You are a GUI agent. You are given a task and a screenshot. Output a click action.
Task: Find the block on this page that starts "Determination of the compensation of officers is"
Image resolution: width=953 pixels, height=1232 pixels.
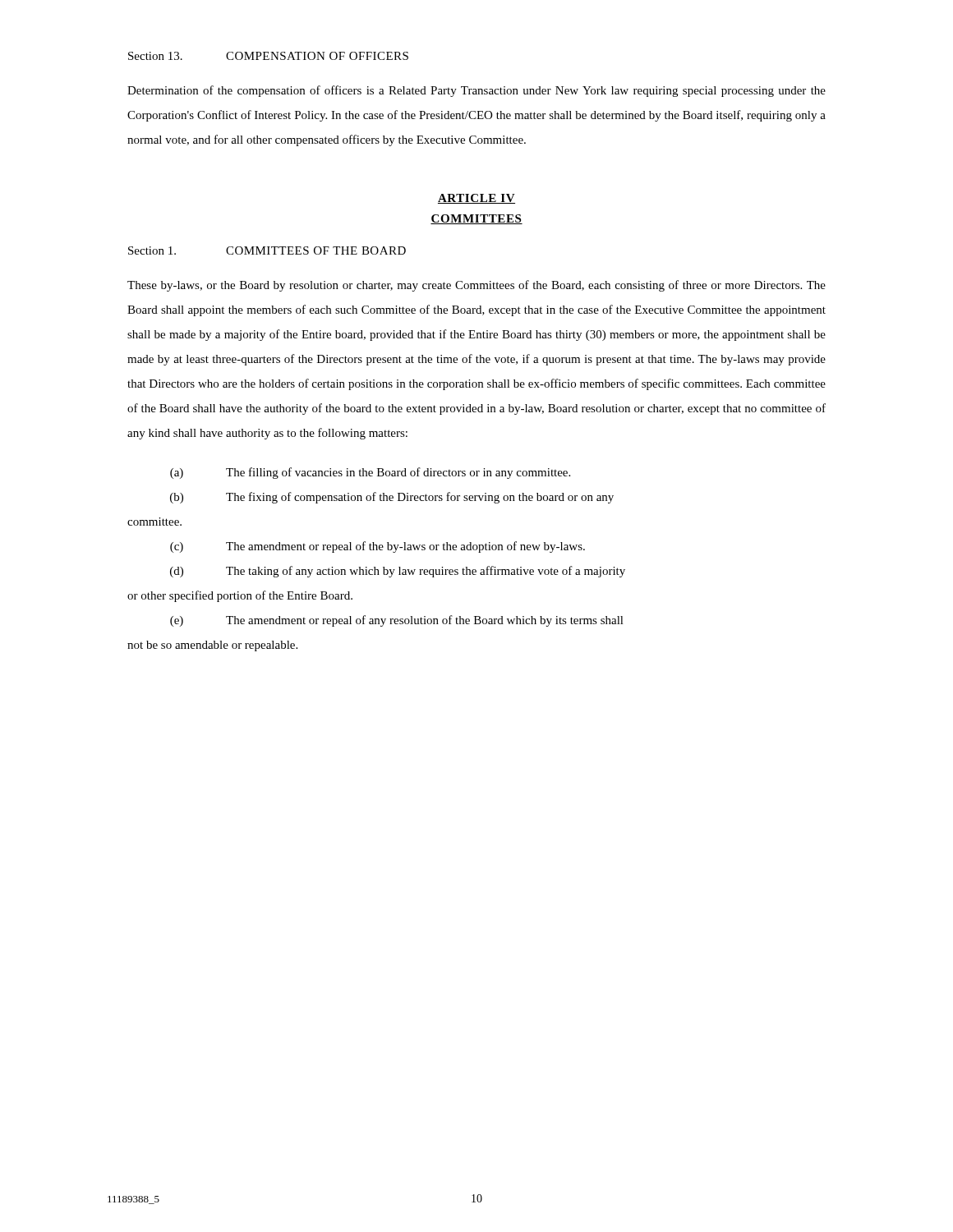476,115
